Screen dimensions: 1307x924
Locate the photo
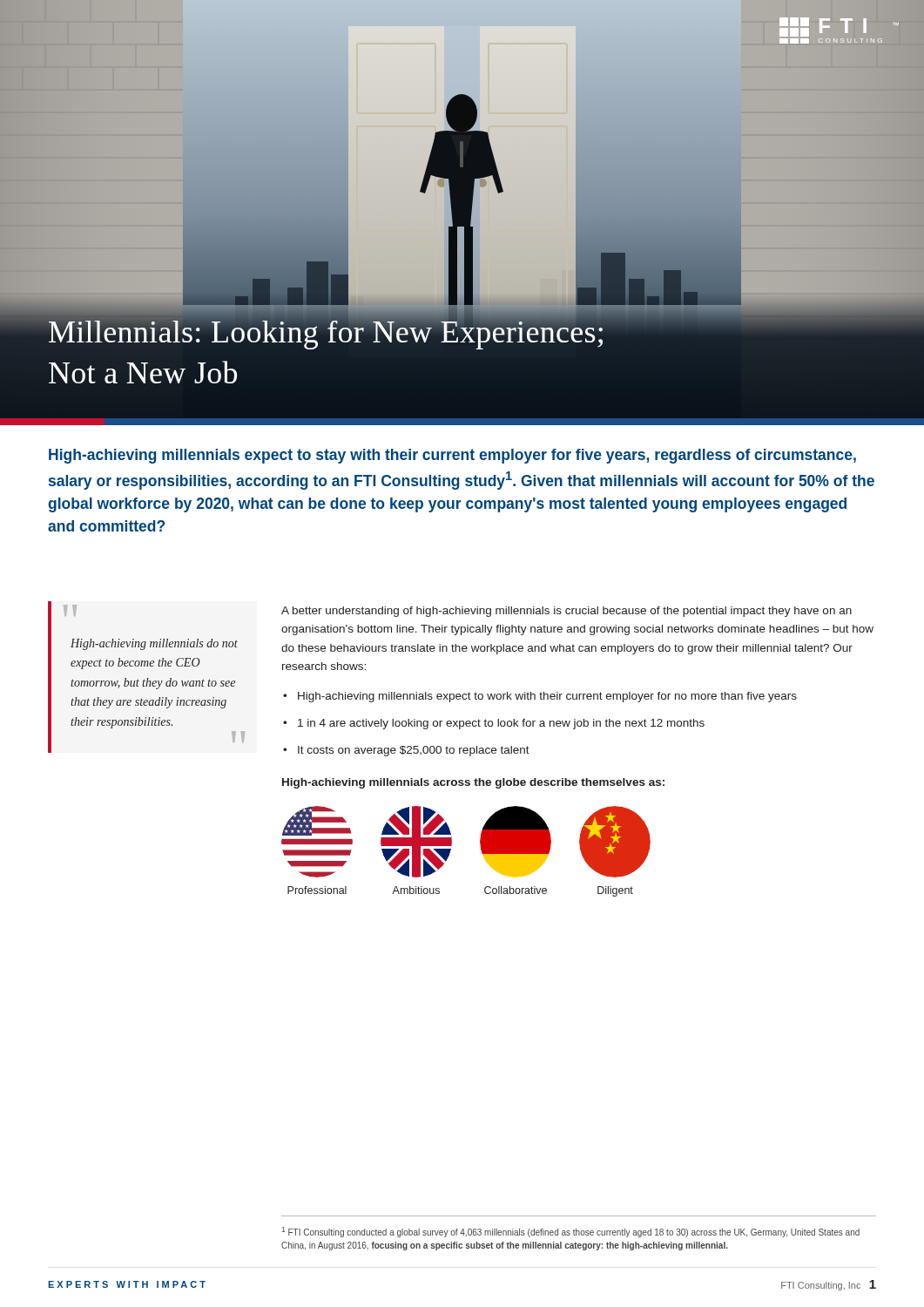[462, 209]
